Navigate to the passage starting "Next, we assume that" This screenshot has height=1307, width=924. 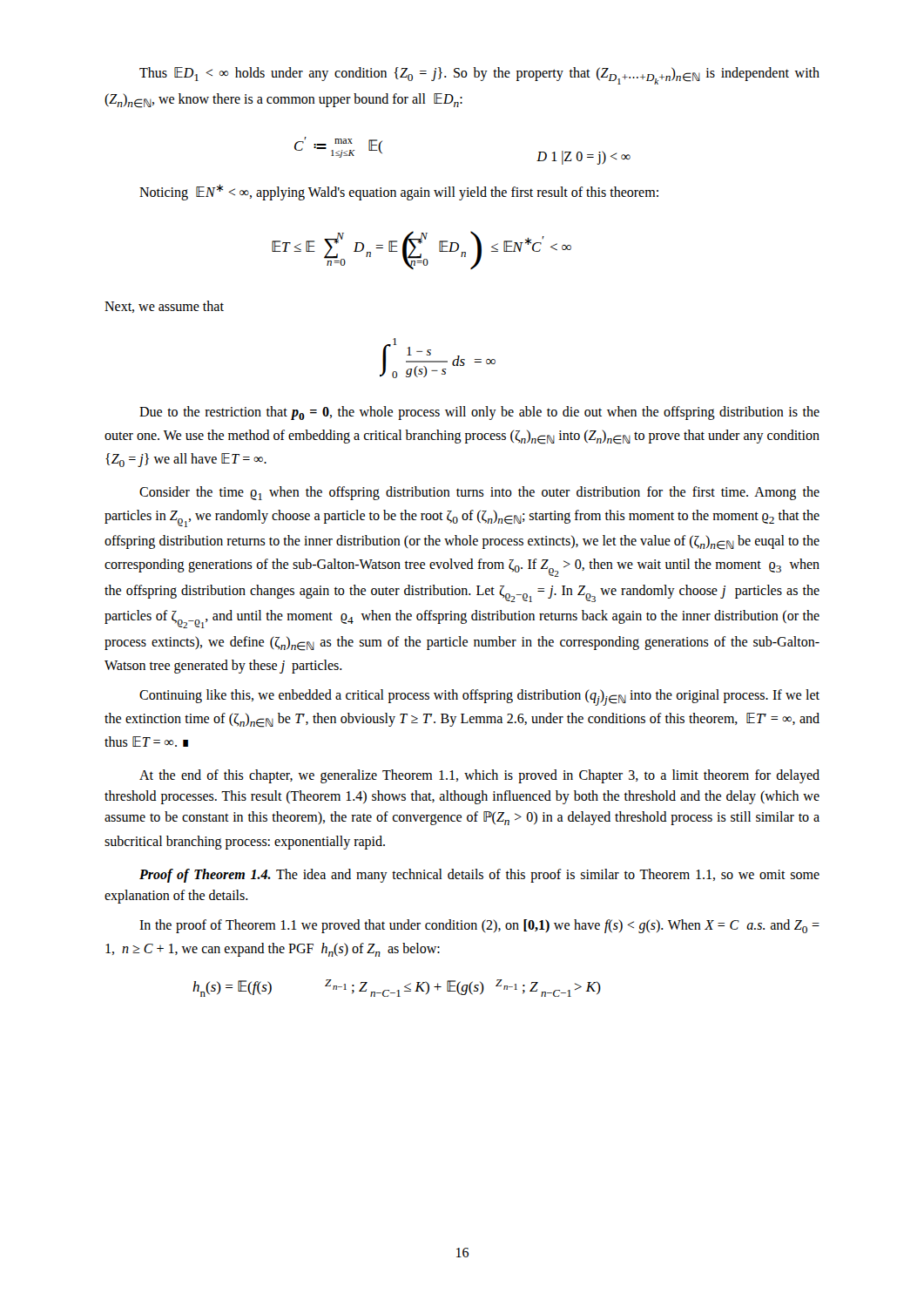click(164, 307)
